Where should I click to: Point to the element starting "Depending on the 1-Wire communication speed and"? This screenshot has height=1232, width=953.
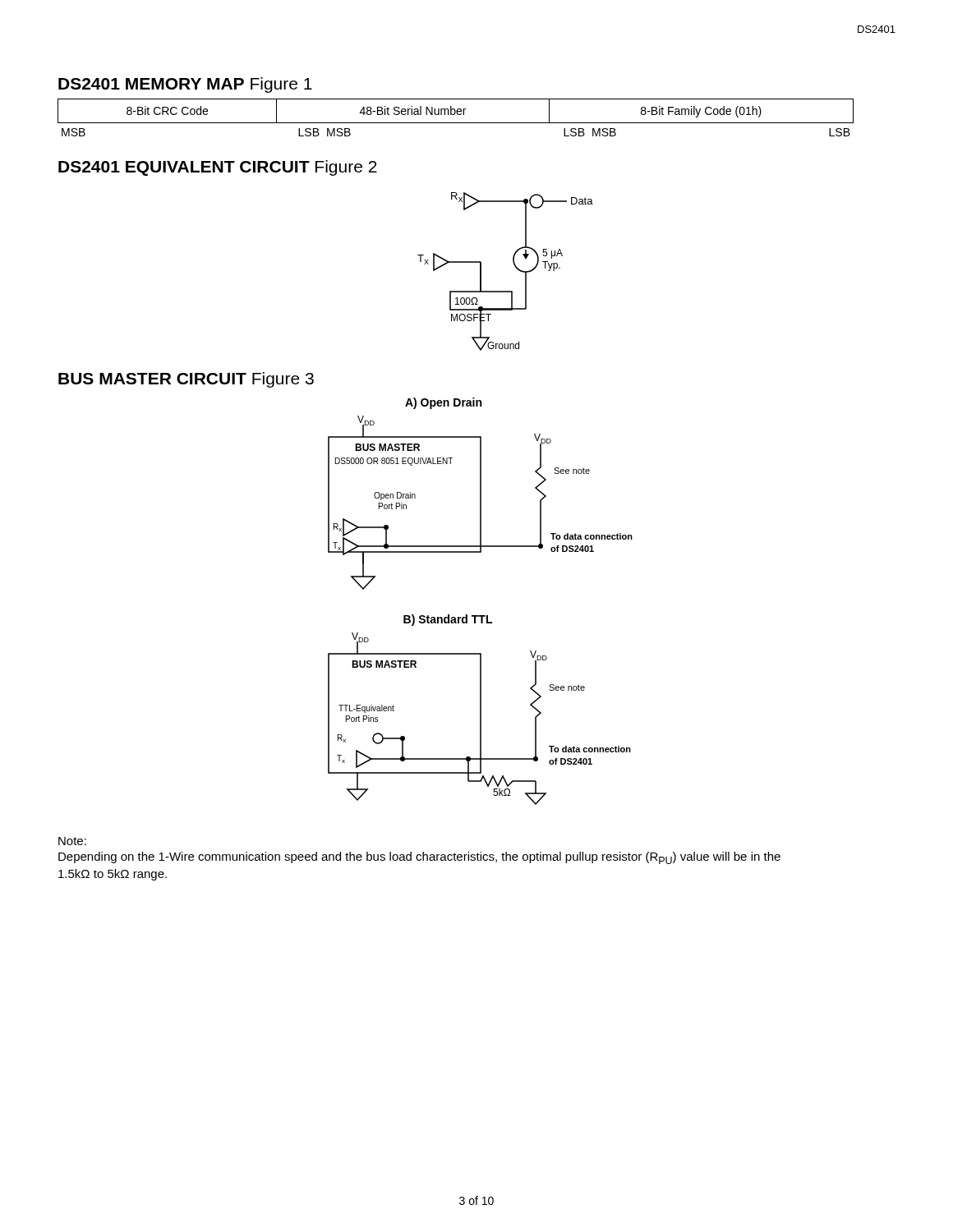(419, 865)
